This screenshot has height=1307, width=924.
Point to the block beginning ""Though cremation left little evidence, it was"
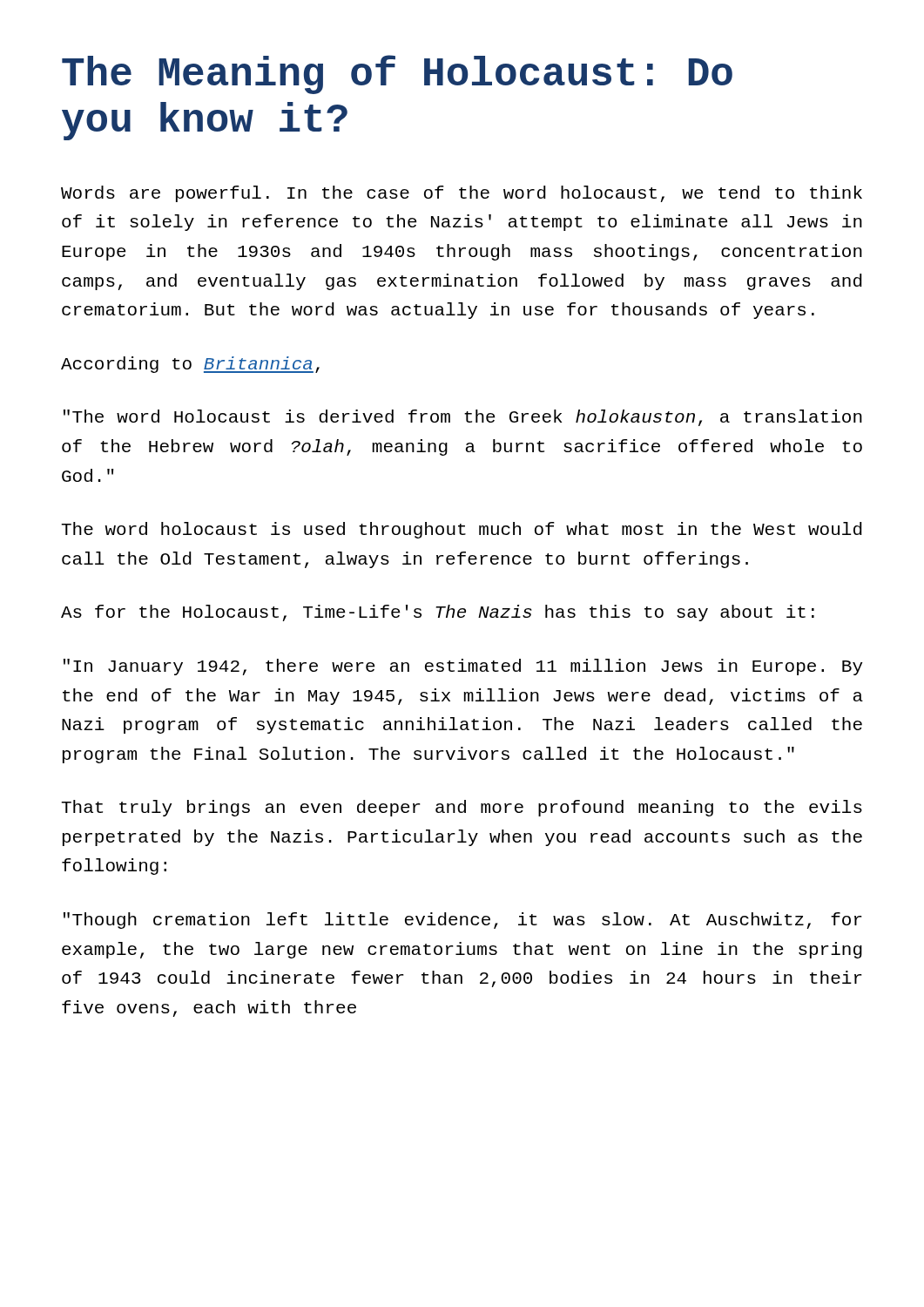(462, 965)
